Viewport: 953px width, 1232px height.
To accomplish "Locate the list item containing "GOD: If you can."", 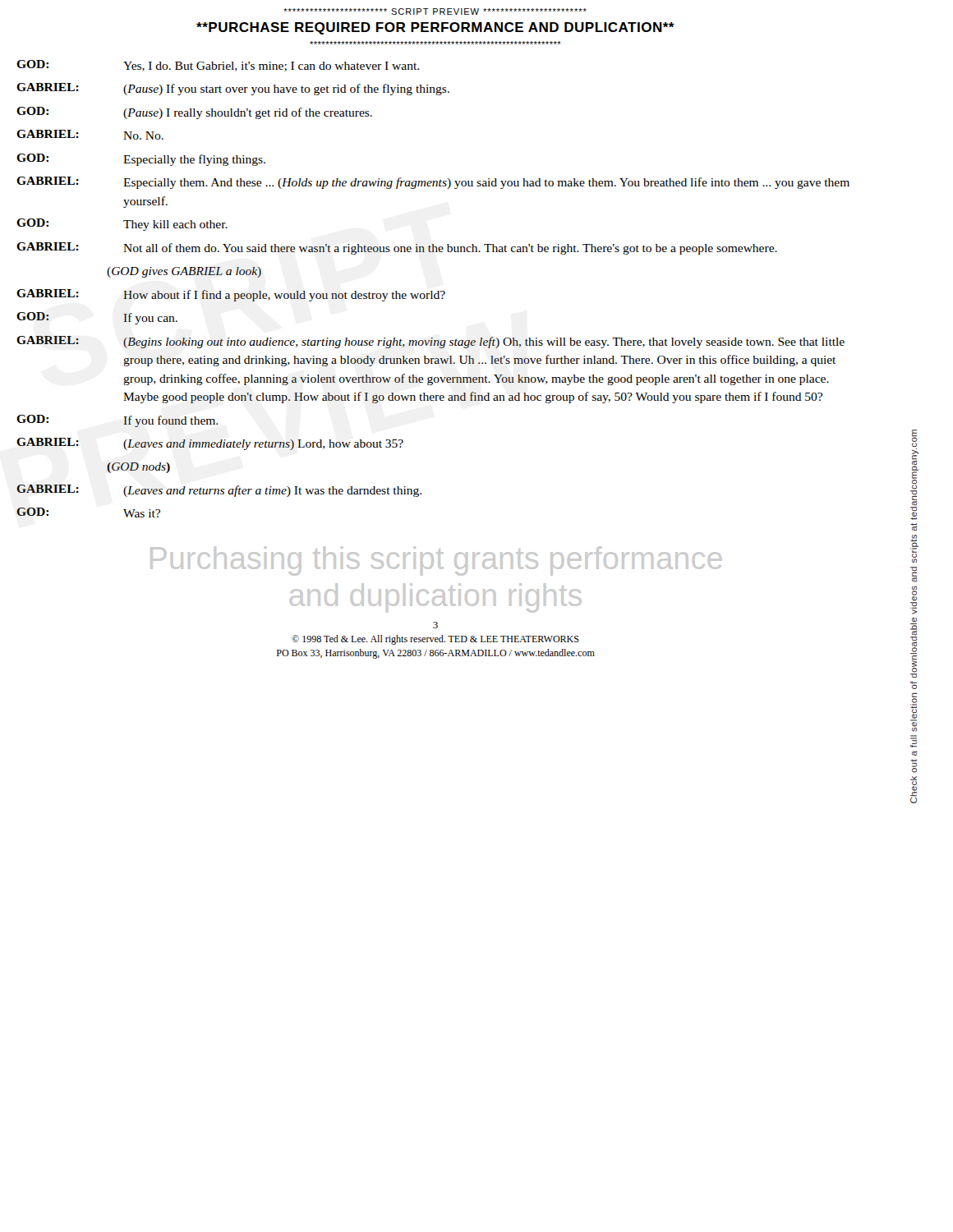I will point(30,319).
